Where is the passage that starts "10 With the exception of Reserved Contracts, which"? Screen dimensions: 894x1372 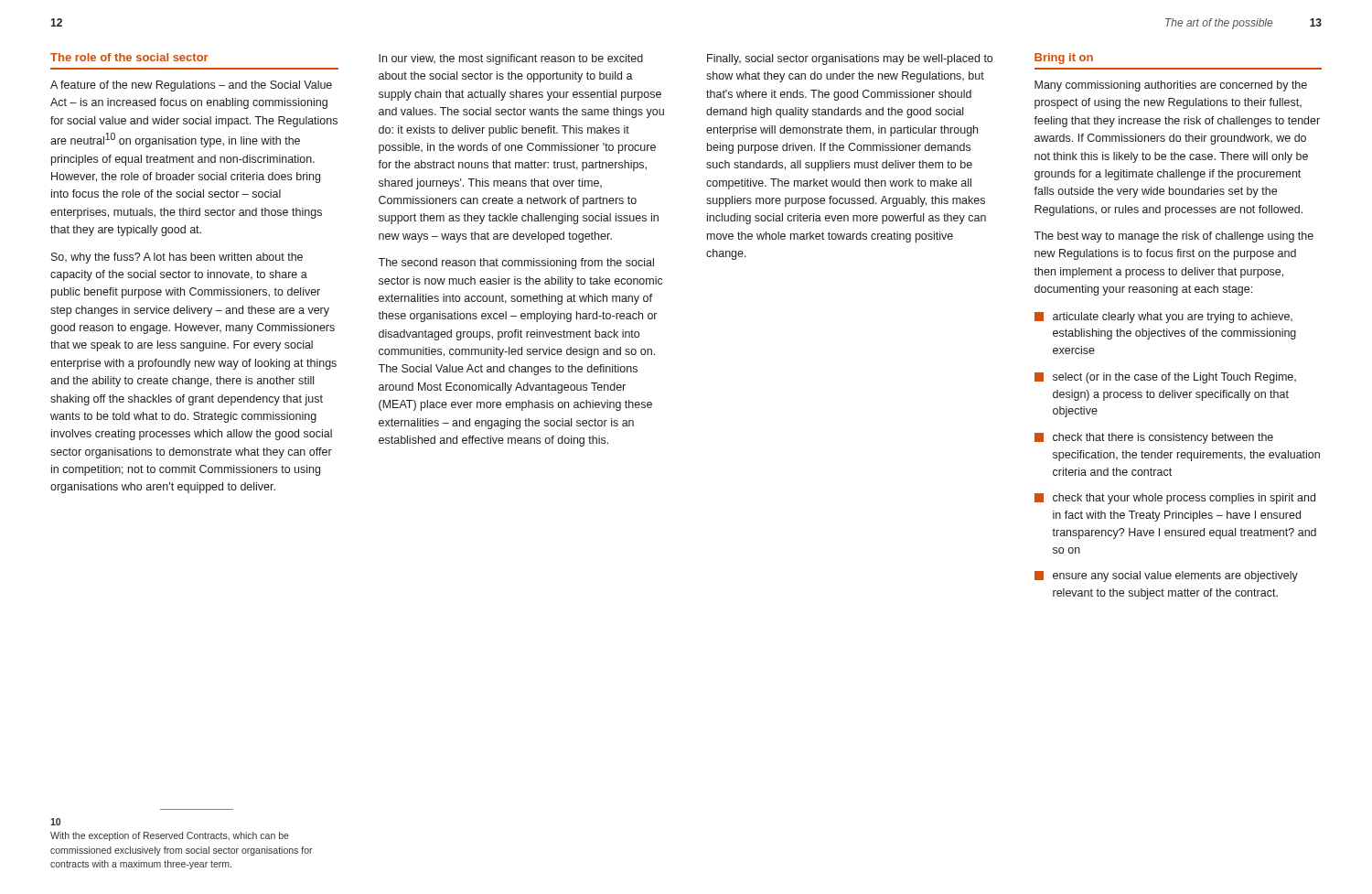197,840
